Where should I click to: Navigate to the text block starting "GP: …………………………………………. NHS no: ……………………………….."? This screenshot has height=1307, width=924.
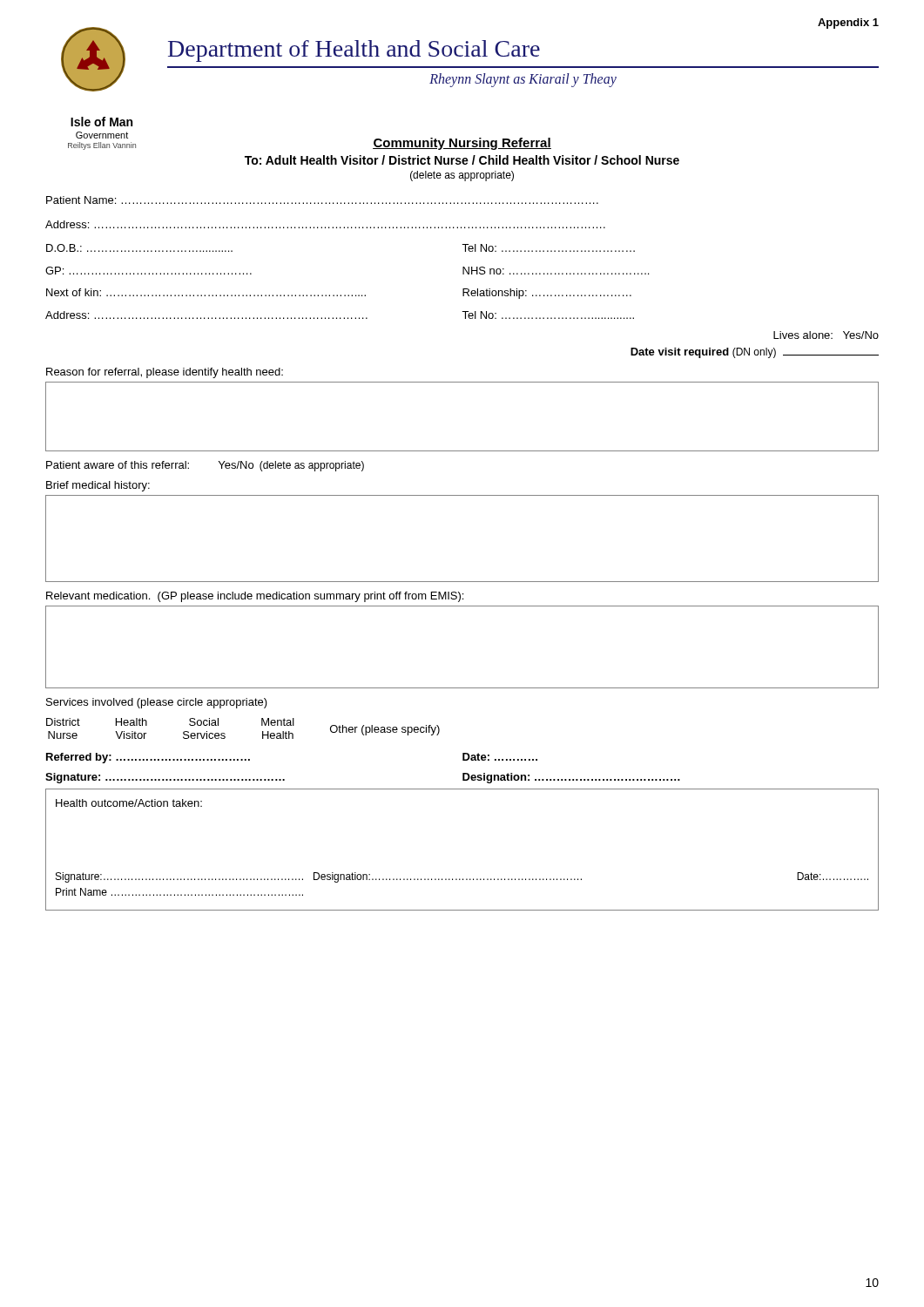coord(462,270)
